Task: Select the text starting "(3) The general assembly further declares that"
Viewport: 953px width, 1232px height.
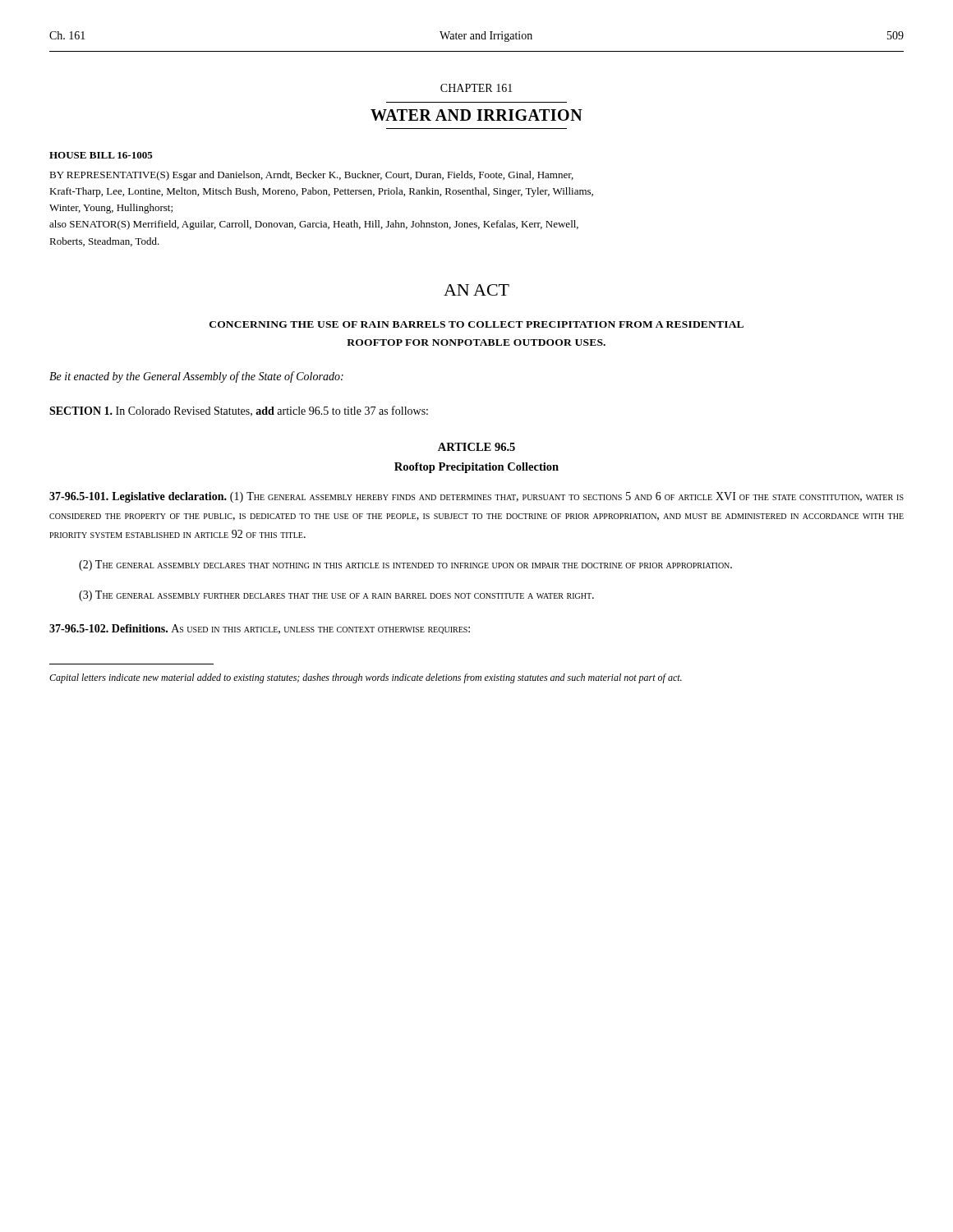Action: tap(337, 595)
